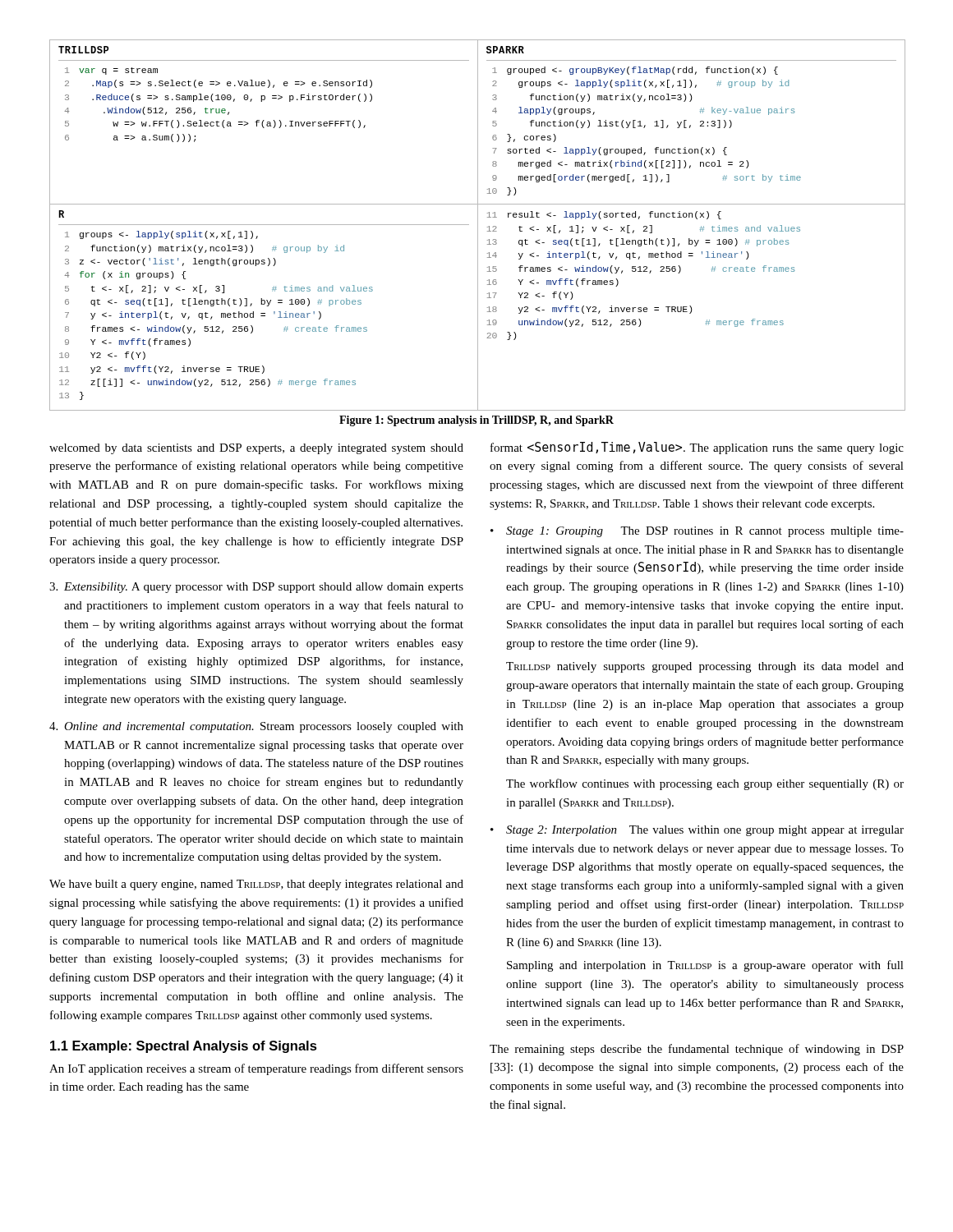Screen dimensions: 1232x953
Task: Select the block starting "An IoT application receives a stream of"
Action: (x=256, y=1078)
